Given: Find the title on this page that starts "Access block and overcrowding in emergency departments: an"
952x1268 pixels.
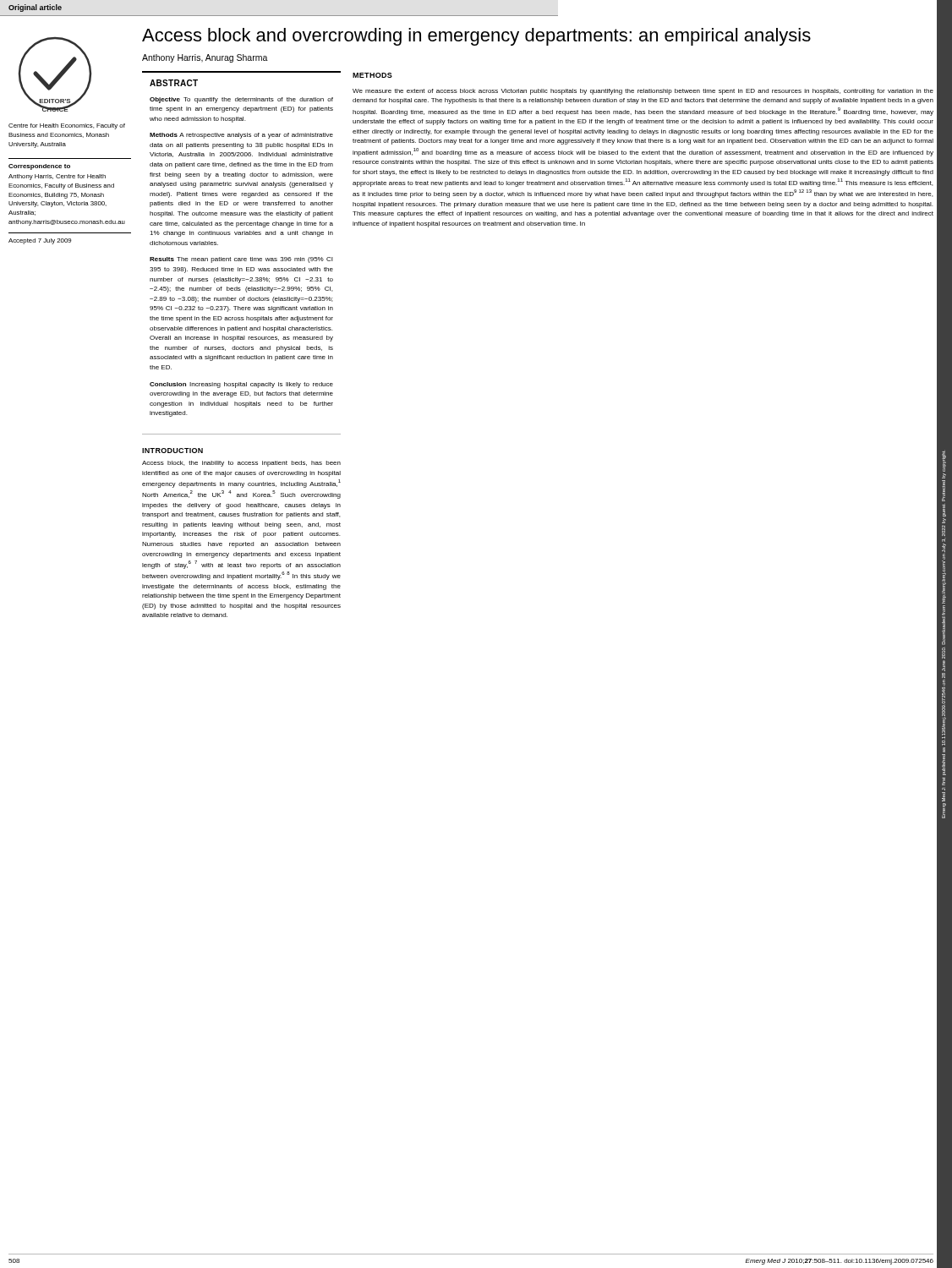Looking at the screenshot, I should coord(476,35).
